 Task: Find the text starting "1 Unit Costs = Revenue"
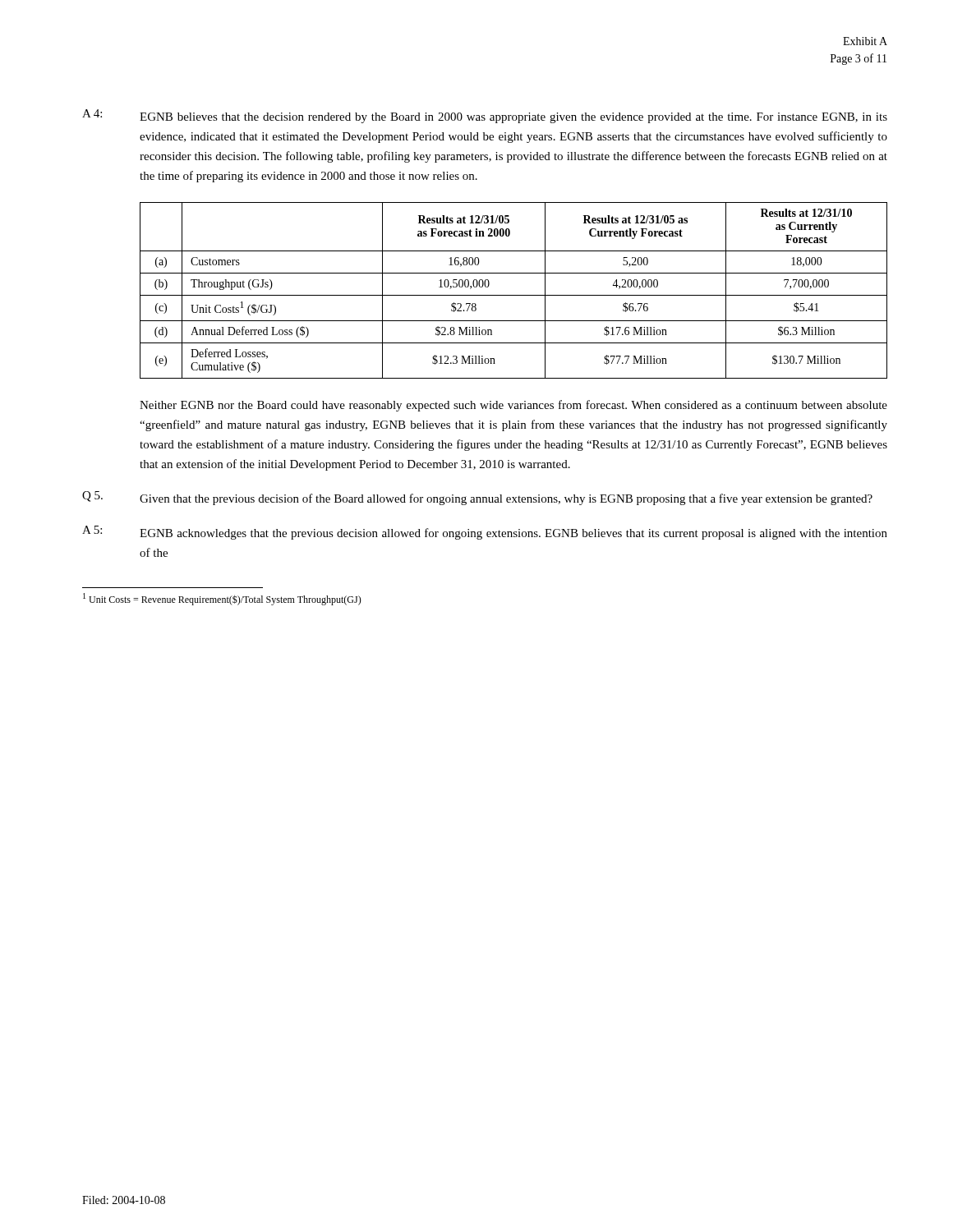pyautogui.click(x=222, y=599)
